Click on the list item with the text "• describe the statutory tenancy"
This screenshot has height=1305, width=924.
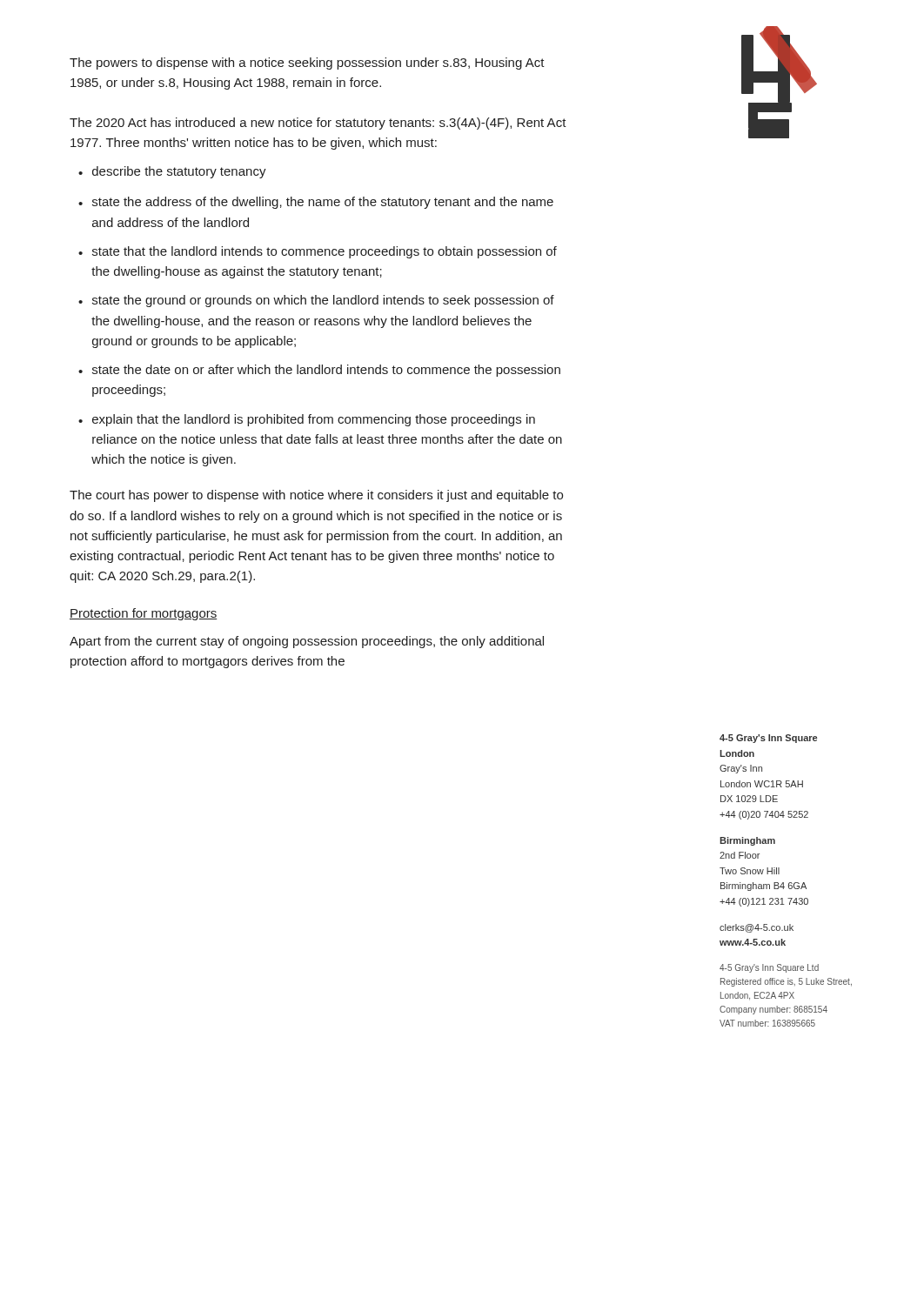click(x=172, y=172)
